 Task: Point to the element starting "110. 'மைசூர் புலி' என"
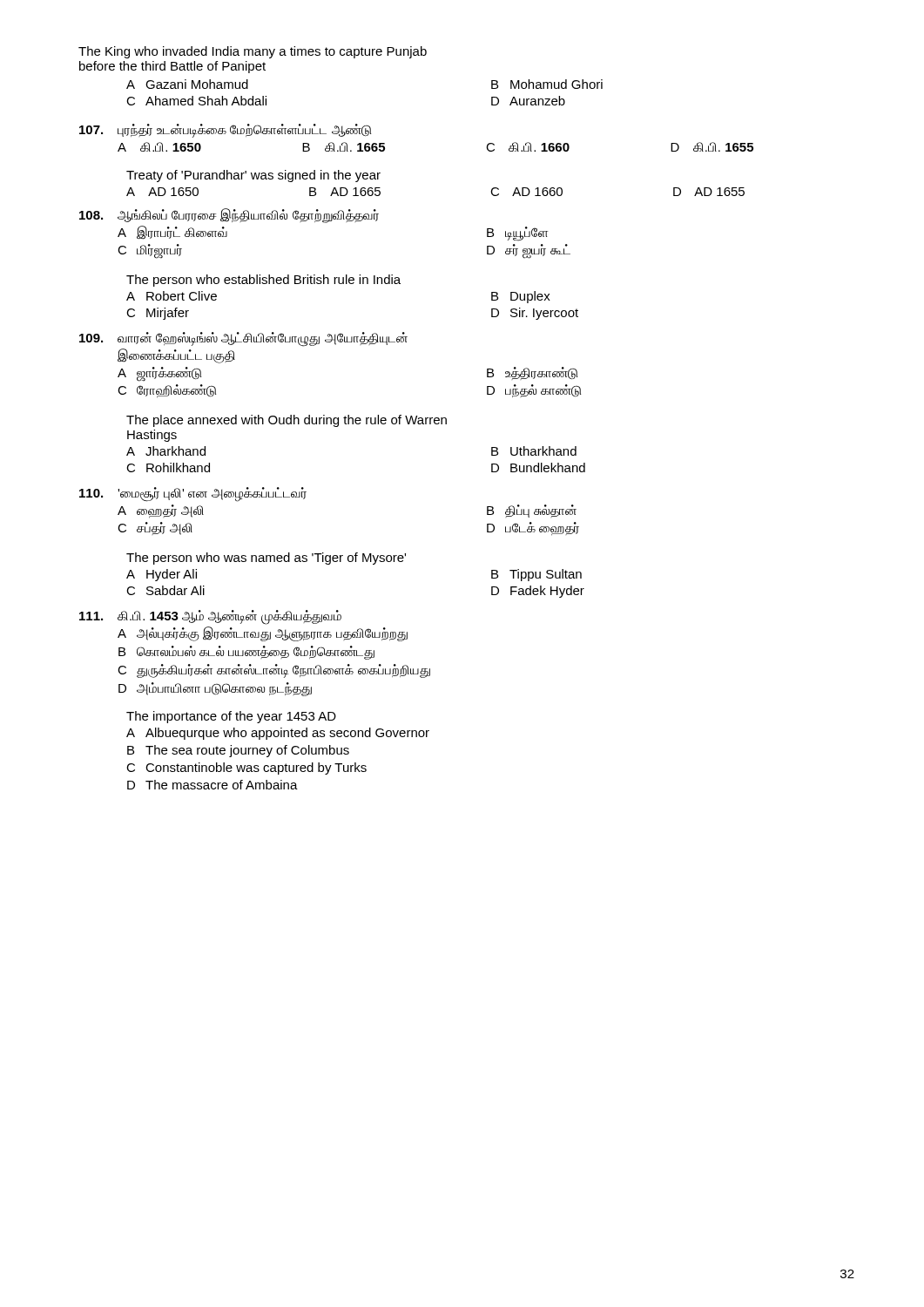(x=193, y=494)
